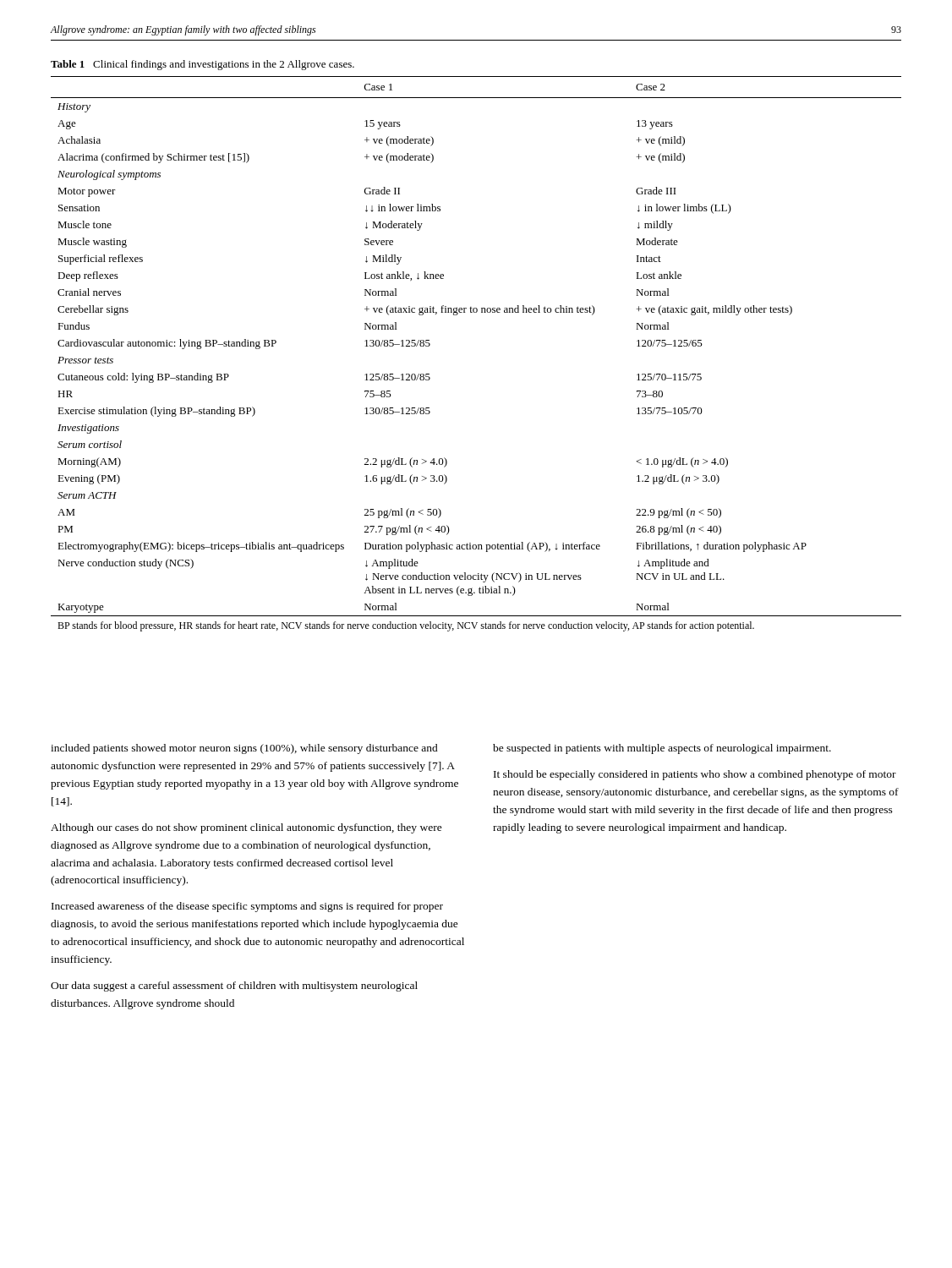The height and width of the screenshot is (1268, 952).
Task: Locate the text block containing "included patients showed motor neuron signs (100%), while"
Action: pos(258,876)
